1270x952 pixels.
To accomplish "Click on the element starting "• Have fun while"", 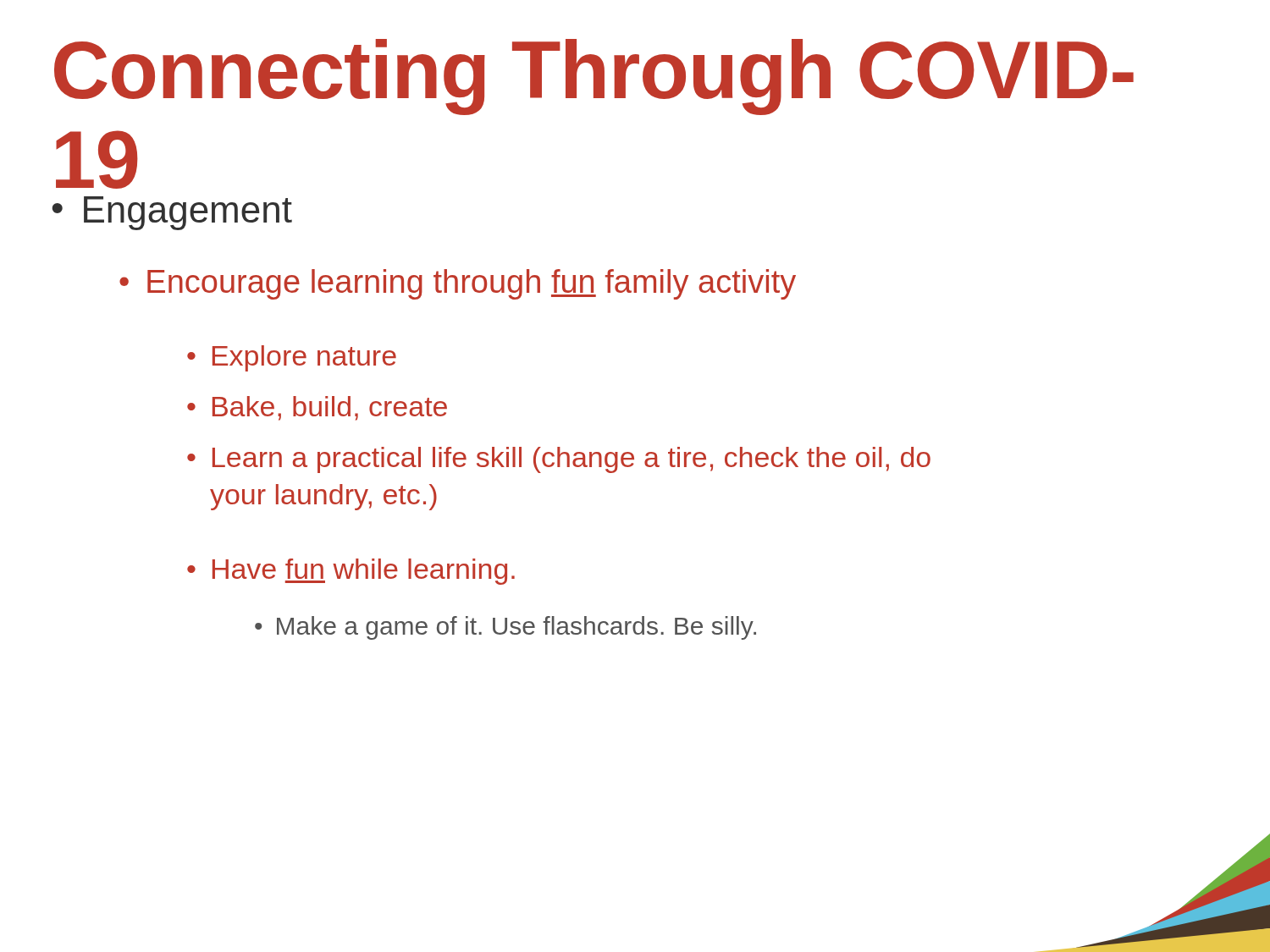I will coord(351,572).
